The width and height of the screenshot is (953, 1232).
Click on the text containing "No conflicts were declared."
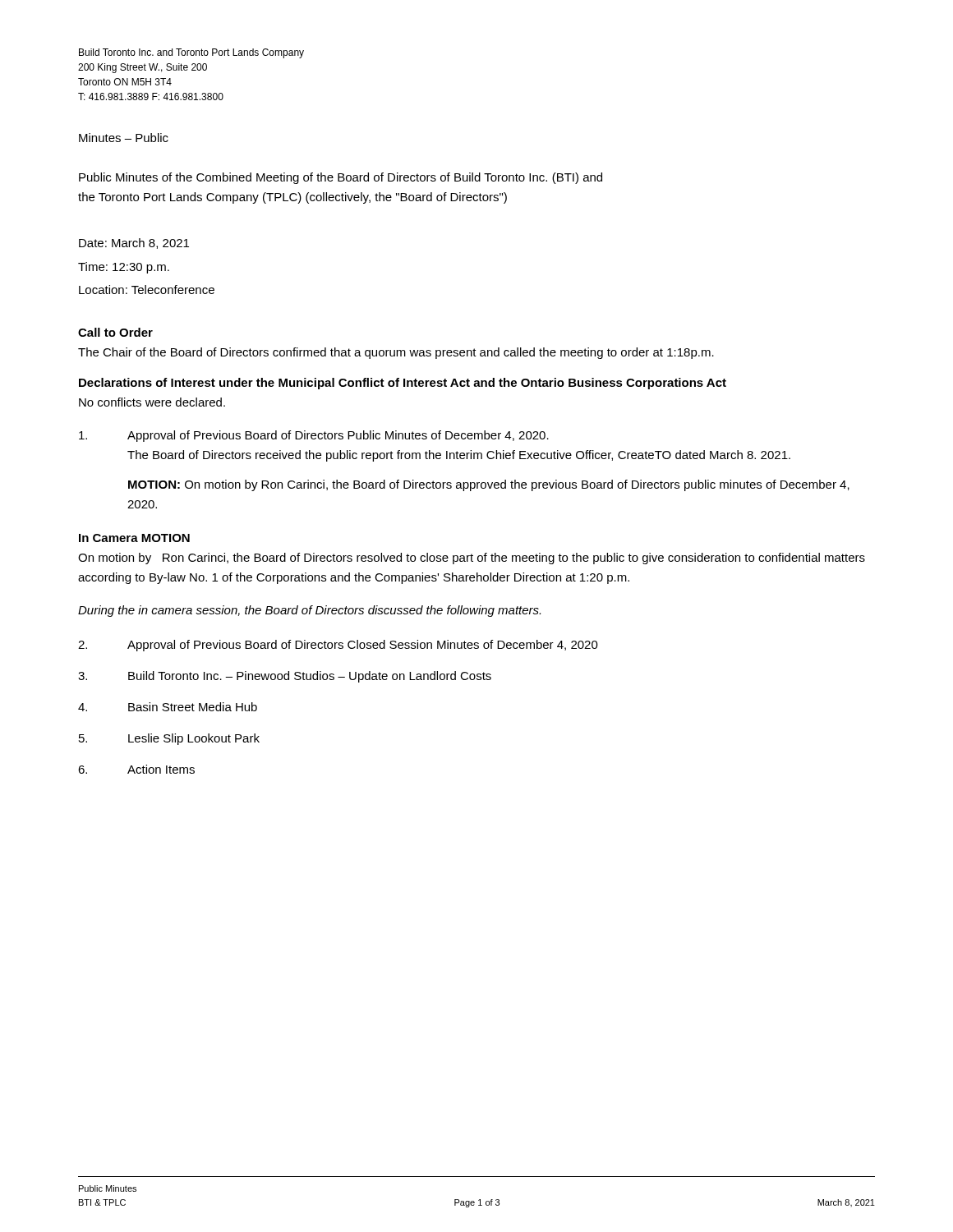click(x=152, y=402)
